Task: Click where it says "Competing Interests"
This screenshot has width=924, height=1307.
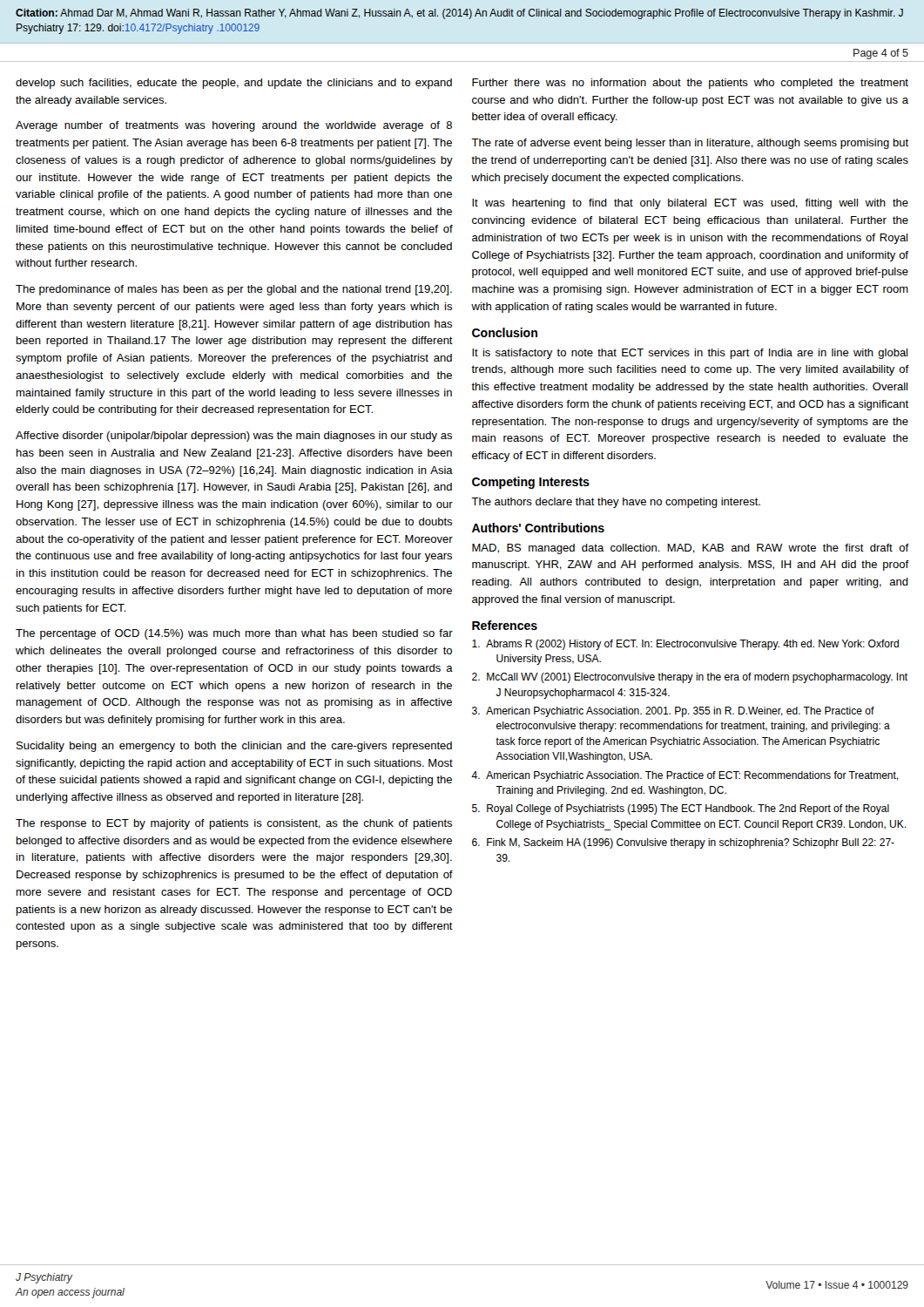Action: click(531, 482)
